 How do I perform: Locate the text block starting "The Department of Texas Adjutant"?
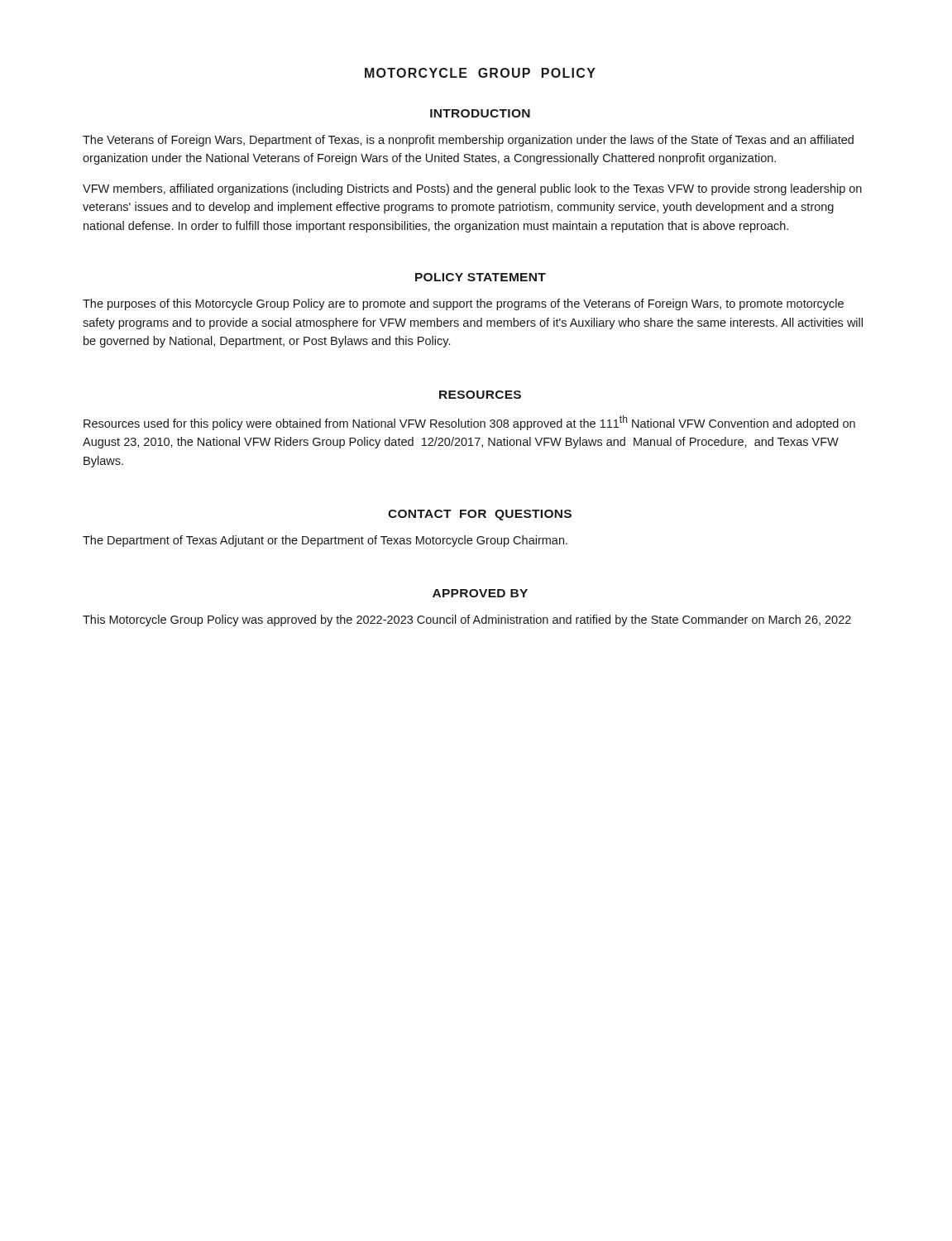coord(325,540)
